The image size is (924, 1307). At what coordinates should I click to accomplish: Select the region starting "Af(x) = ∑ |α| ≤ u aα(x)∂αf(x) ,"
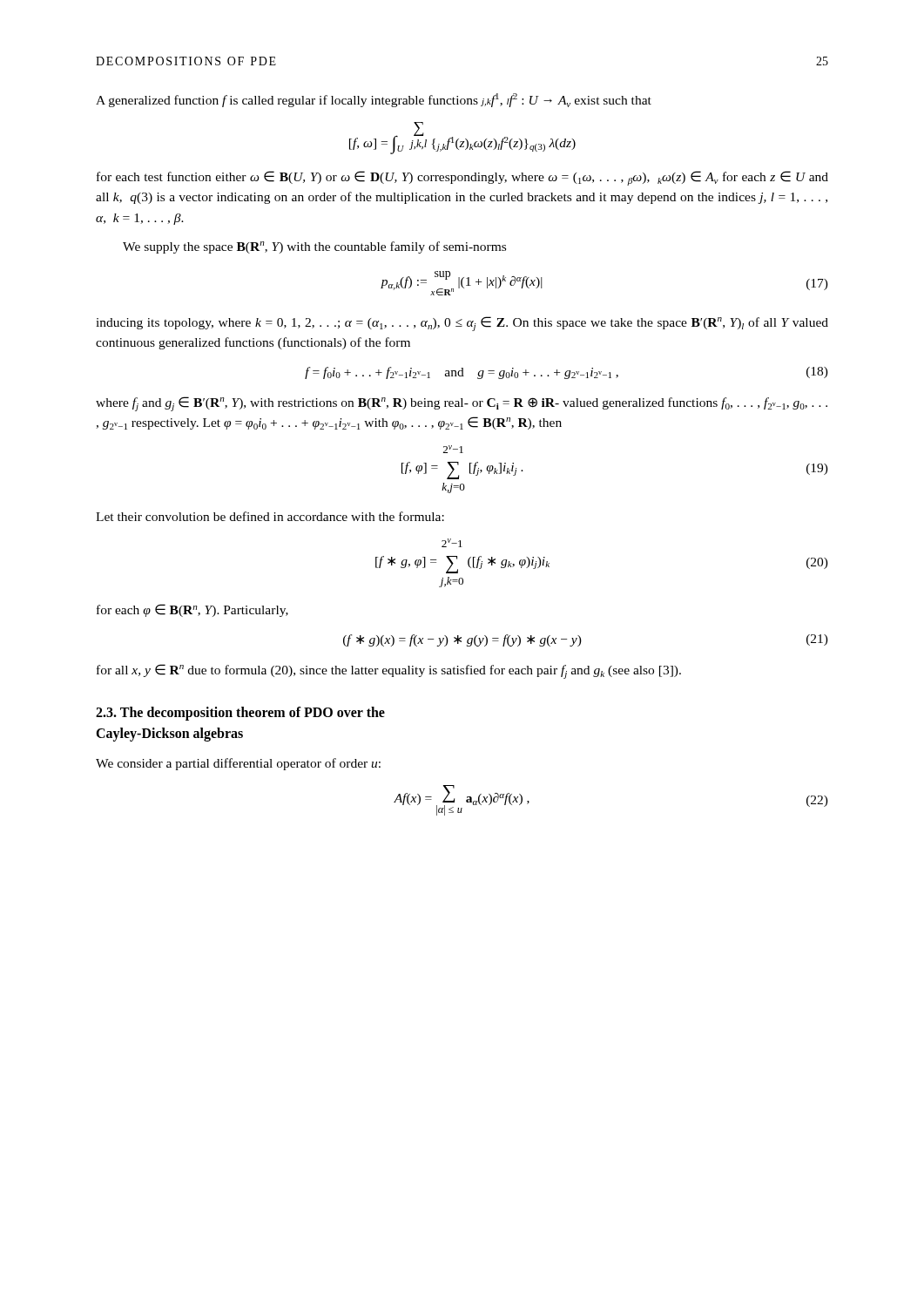coord(446,801)
